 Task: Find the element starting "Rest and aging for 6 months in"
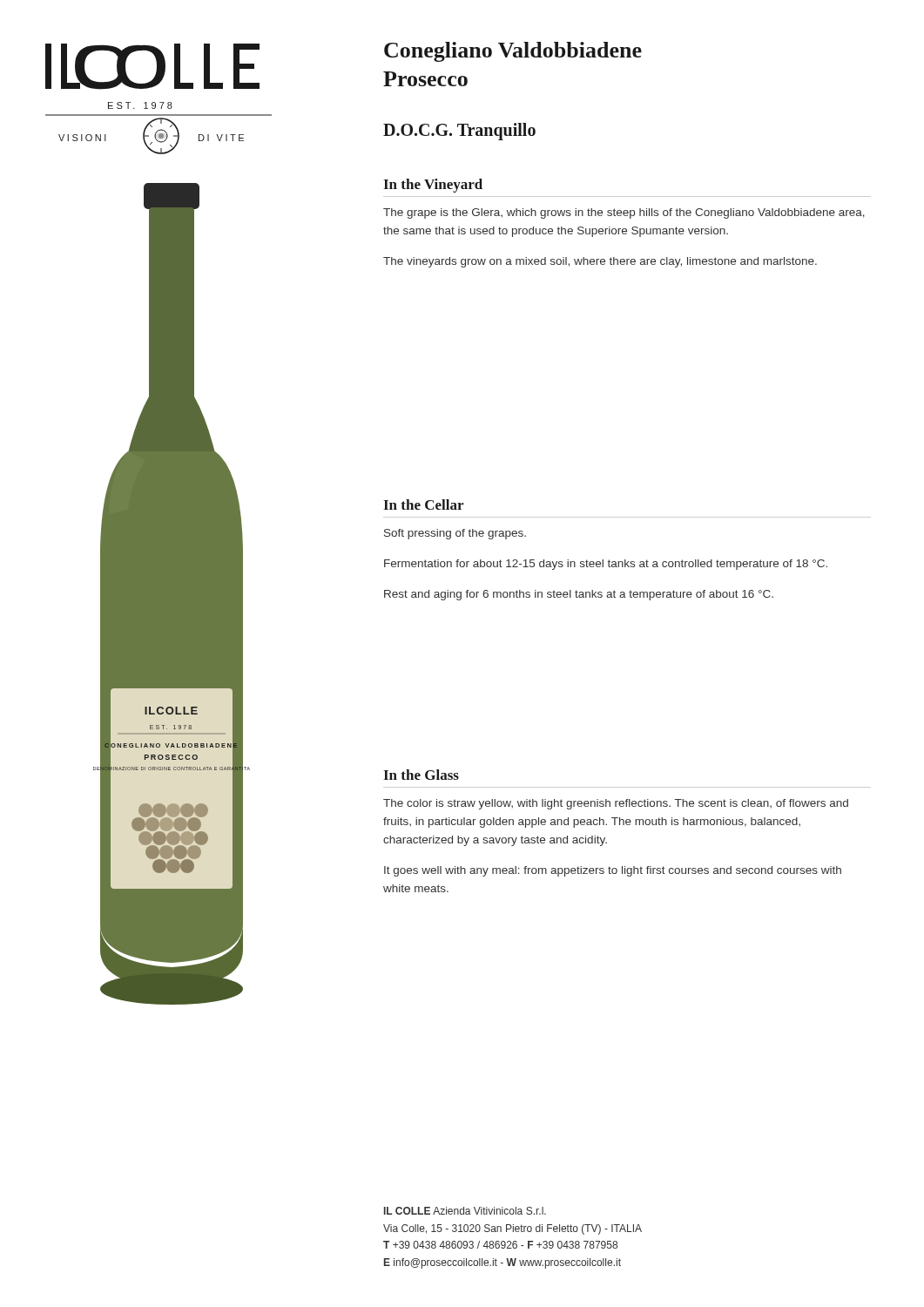(627, 594)
